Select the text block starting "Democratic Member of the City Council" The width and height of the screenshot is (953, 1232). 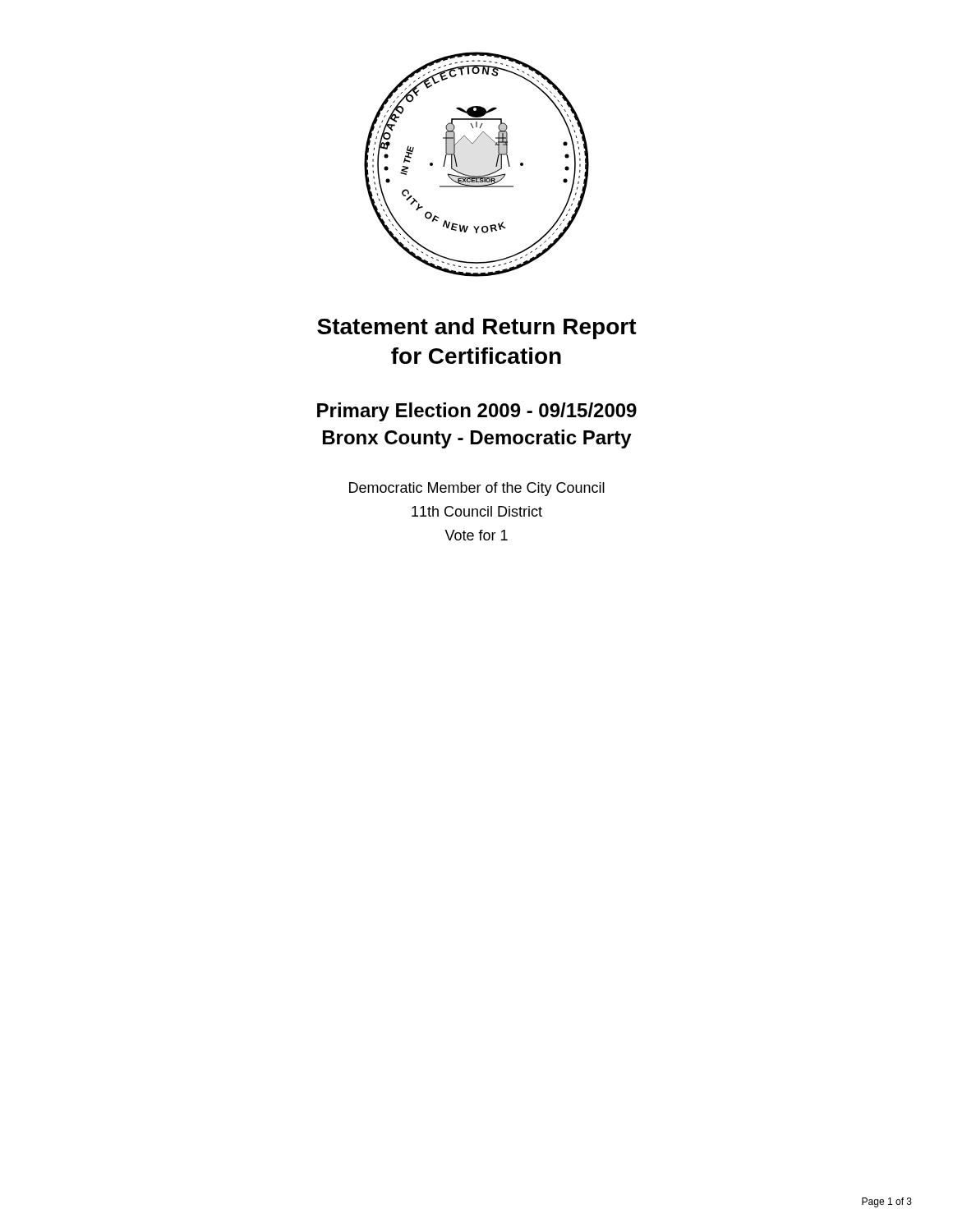point(476,512)
